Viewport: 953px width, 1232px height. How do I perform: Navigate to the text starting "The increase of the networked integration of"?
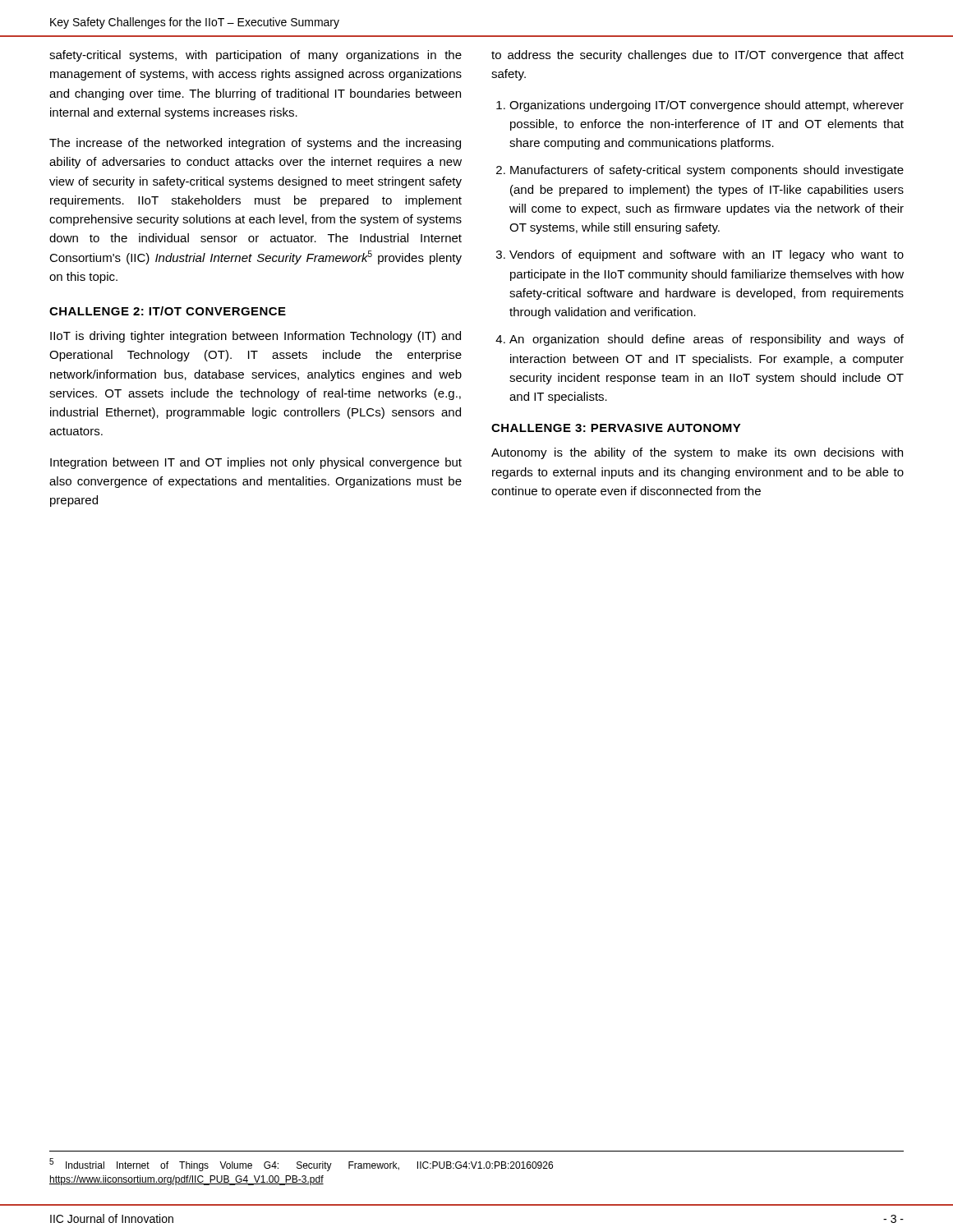pos(255,209)
